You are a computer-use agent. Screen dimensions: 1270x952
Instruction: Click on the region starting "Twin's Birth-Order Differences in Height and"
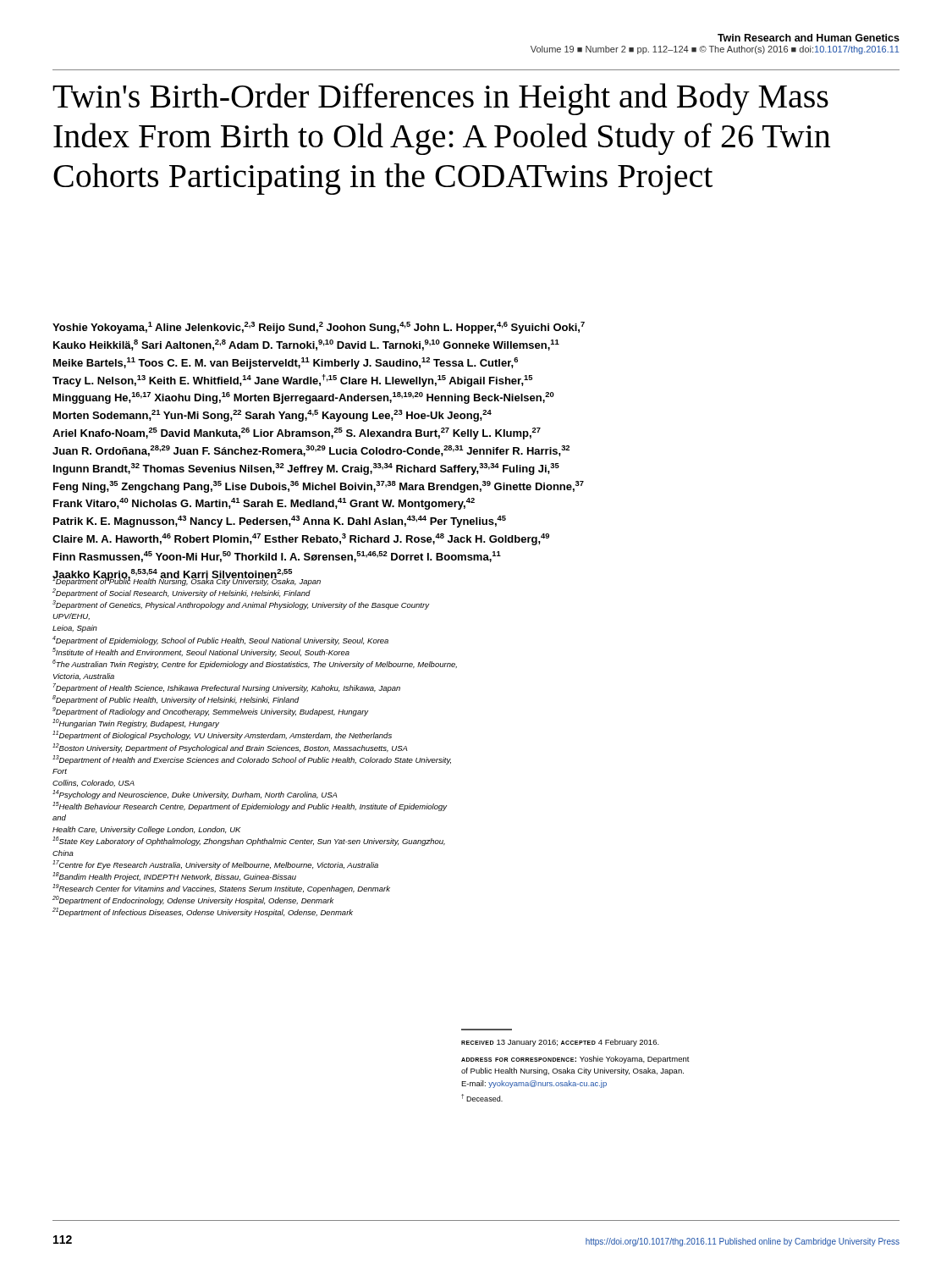[476, 136]
